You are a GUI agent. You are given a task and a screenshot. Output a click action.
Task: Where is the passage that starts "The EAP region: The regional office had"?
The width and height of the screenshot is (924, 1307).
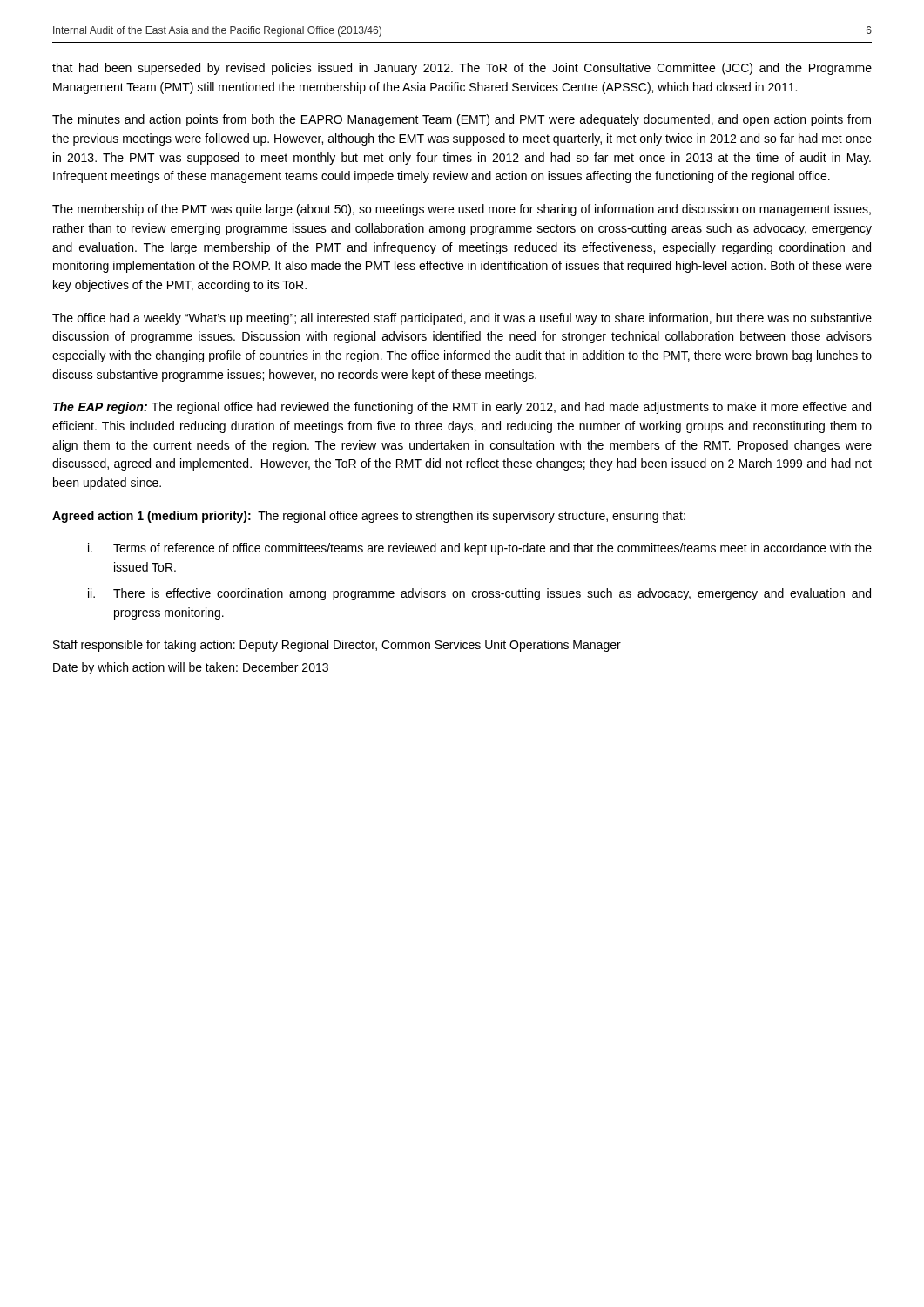[x=462, y=445]
